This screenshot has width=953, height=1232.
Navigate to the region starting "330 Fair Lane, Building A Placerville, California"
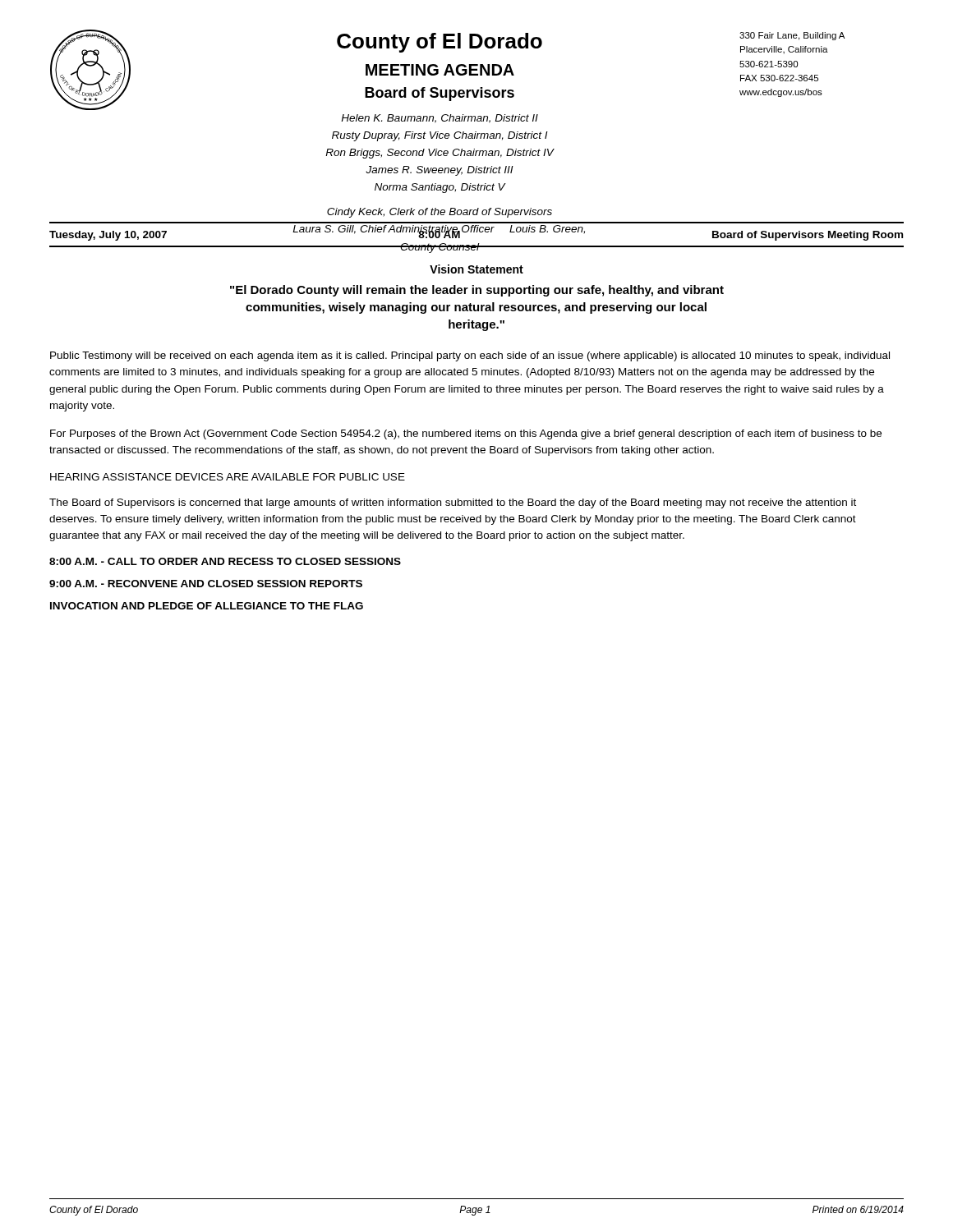[x=792, y=64]
